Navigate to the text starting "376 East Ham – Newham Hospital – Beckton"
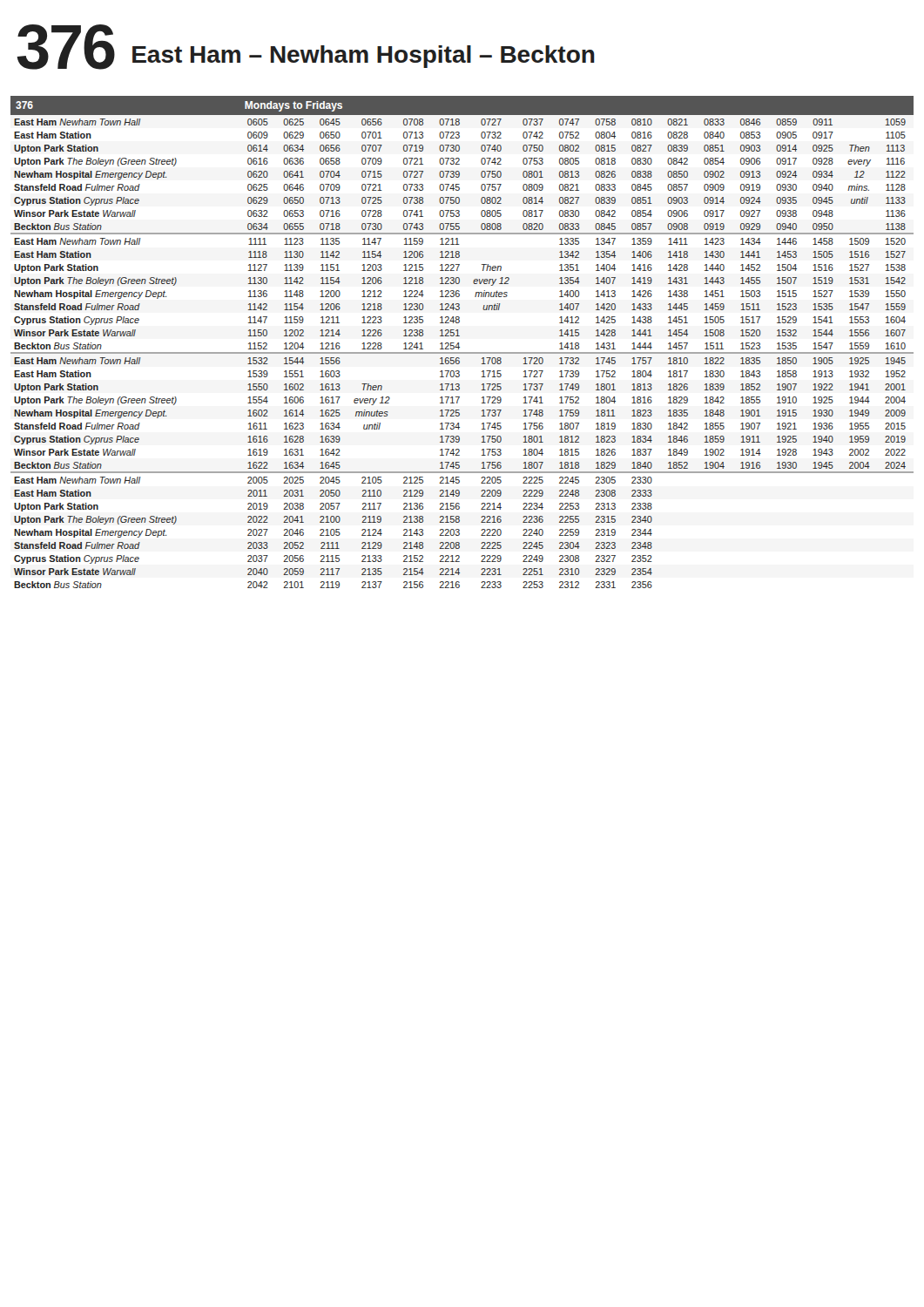Image resolution: width=924 pixels, height=1307 pixels. (306, 47)
